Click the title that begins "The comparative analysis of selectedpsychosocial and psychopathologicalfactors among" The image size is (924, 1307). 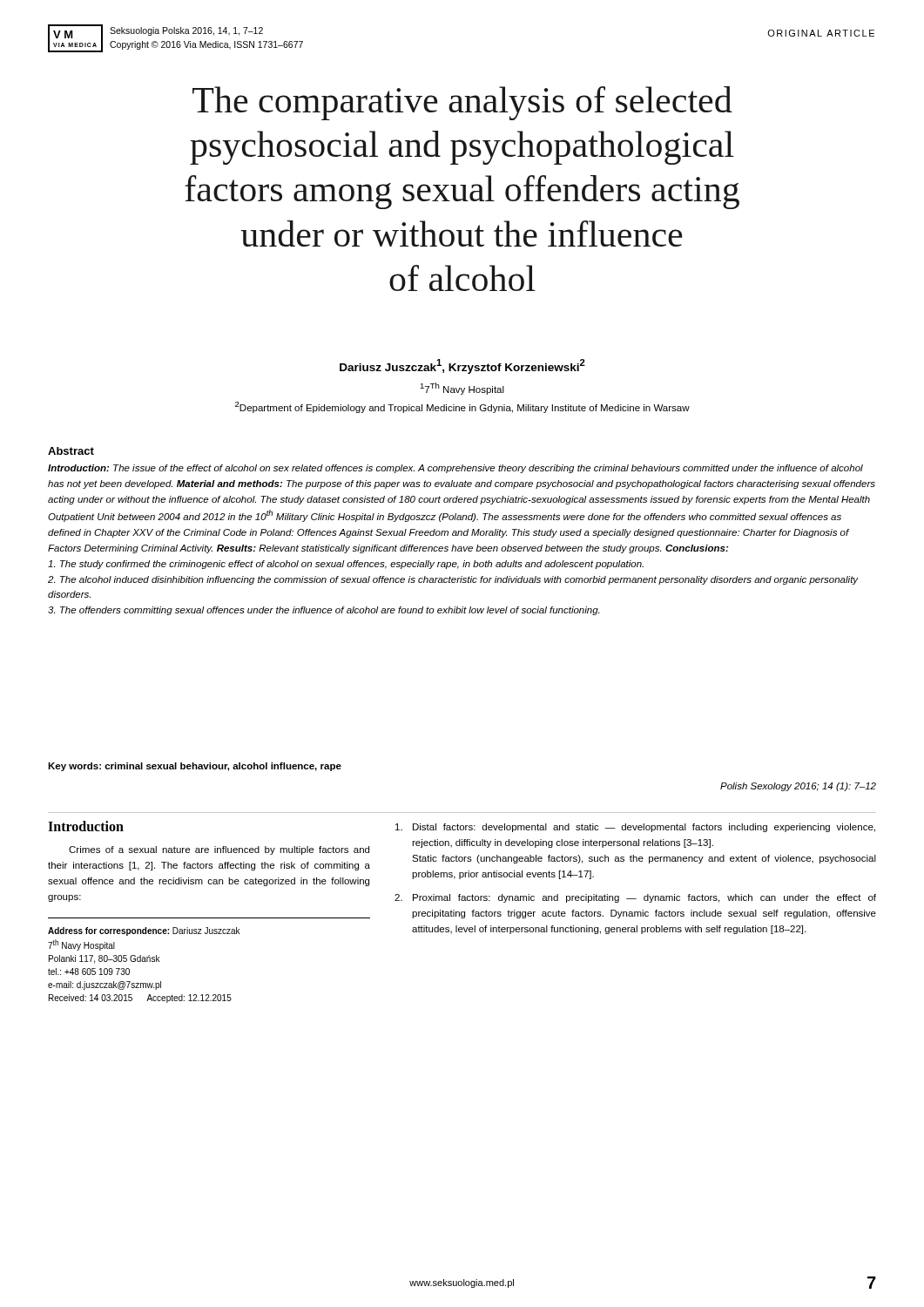(x=462, y=190)
